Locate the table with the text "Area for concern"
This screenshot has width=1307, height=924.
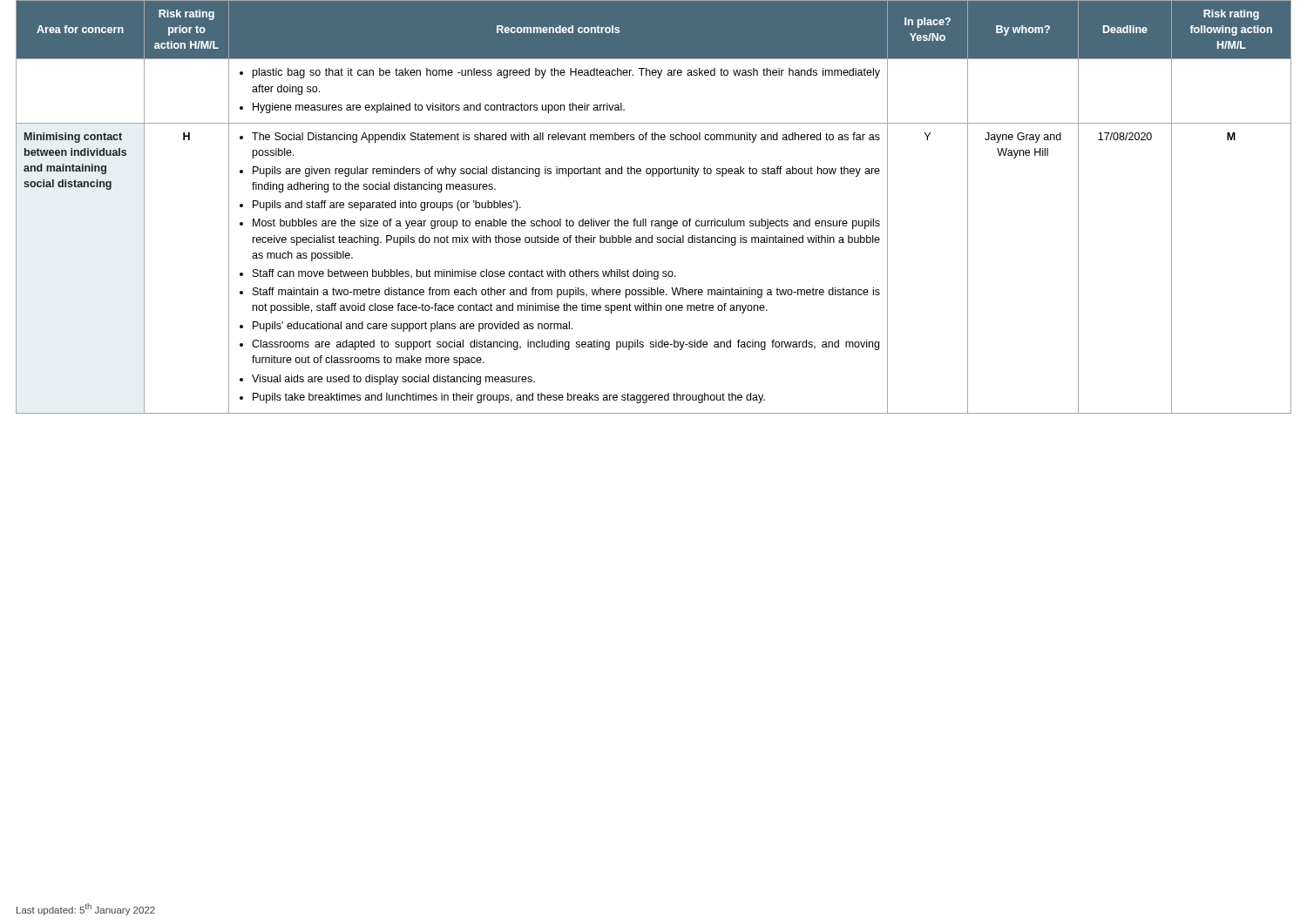tap(654, 207)
